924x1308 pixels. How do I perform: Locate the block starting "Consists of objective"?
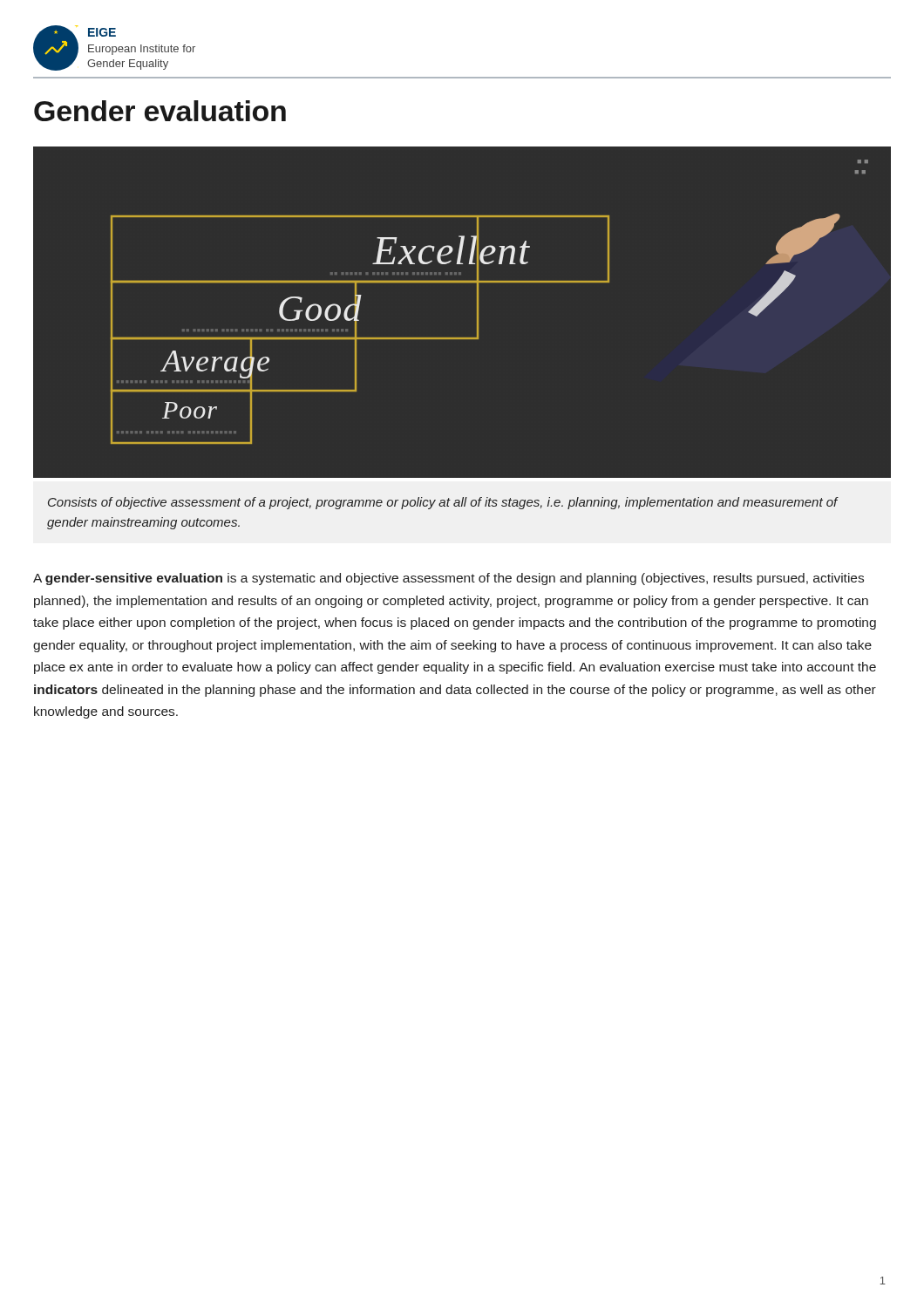click(462, 512)
